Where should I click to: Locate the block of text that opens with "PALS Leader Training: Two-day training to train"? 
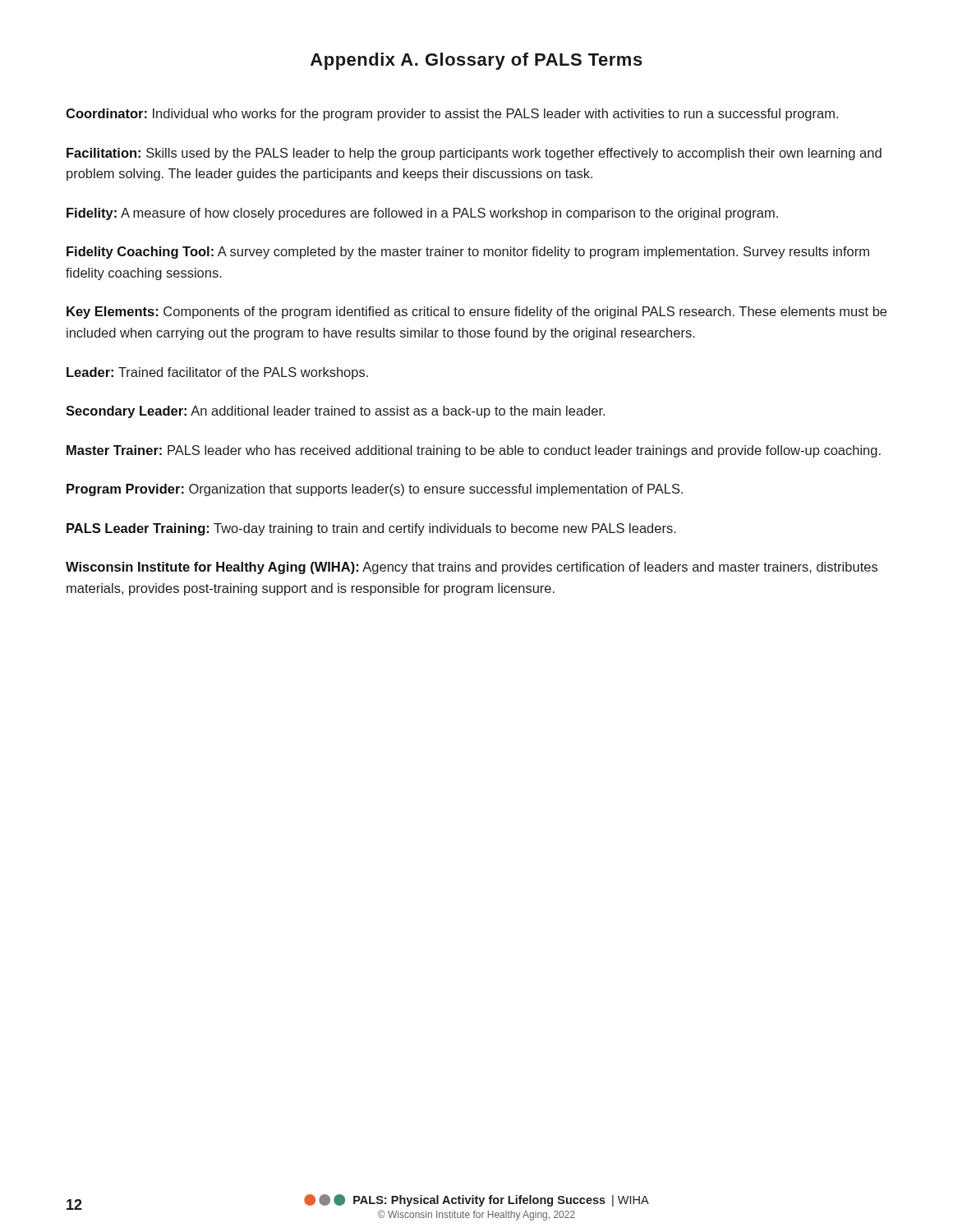pos(371,528)
